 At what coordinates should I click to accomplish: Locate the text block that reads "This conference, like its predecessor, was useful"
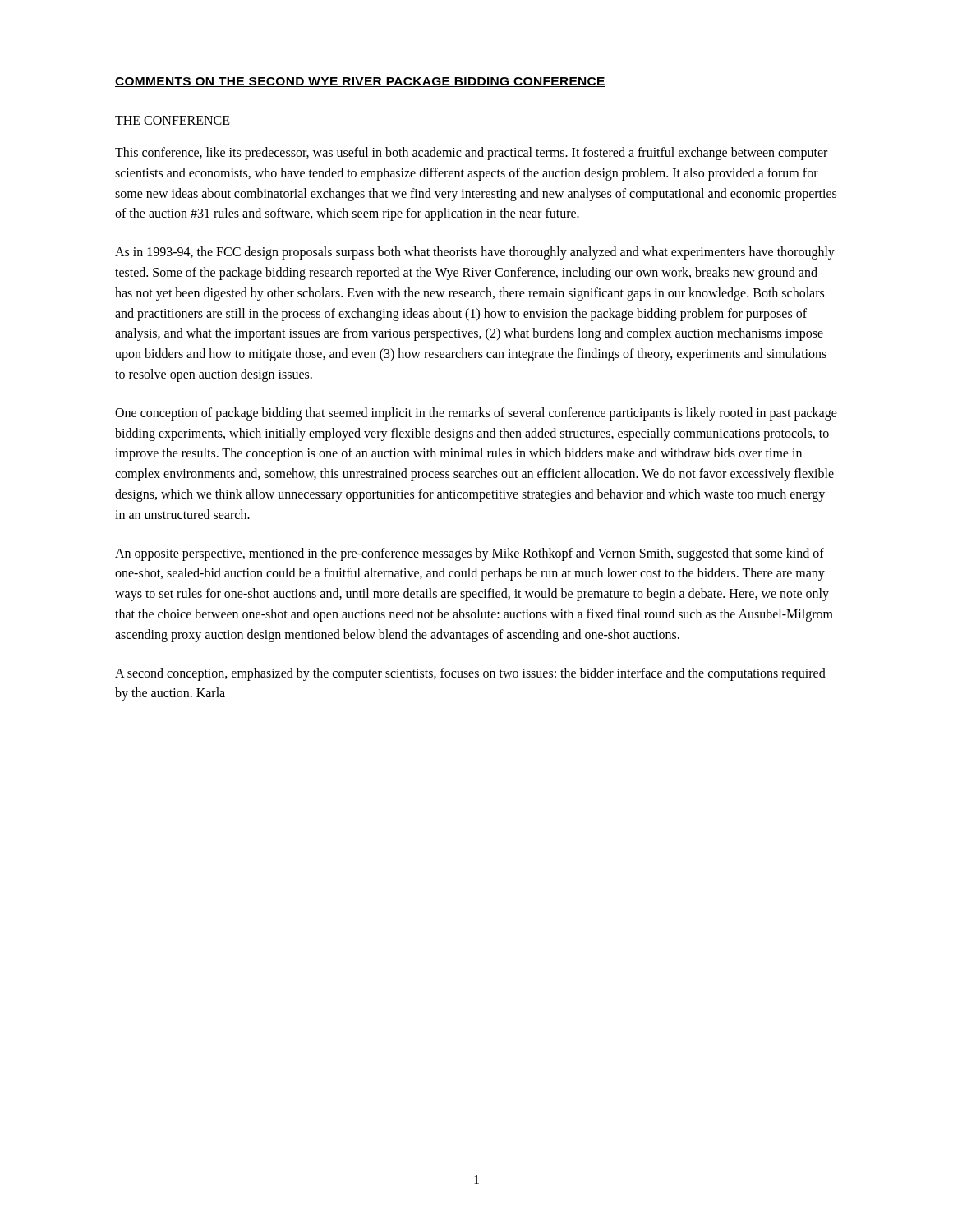[x=476, y=183]
